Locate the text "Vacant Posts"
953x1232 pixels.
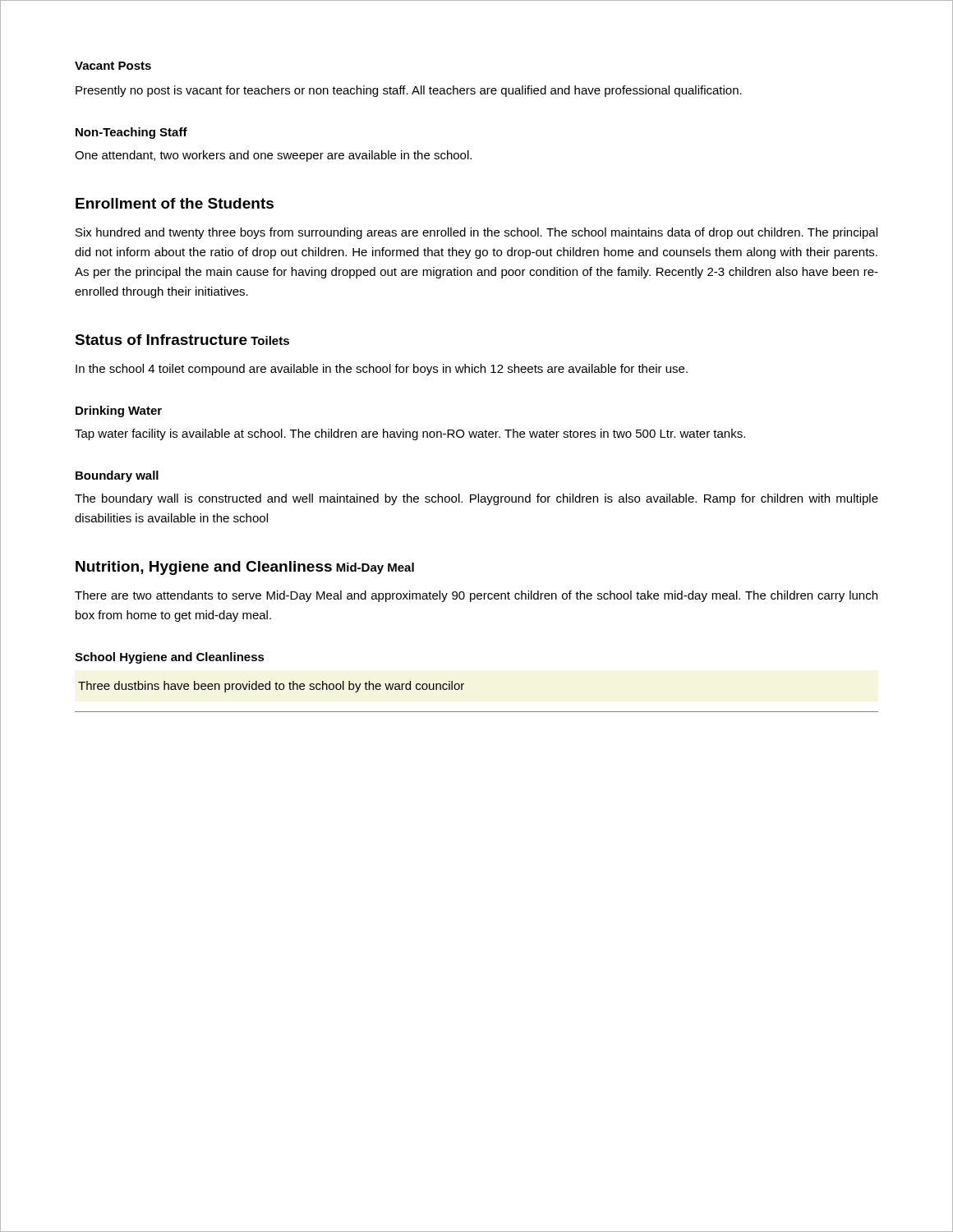point(113,65)
